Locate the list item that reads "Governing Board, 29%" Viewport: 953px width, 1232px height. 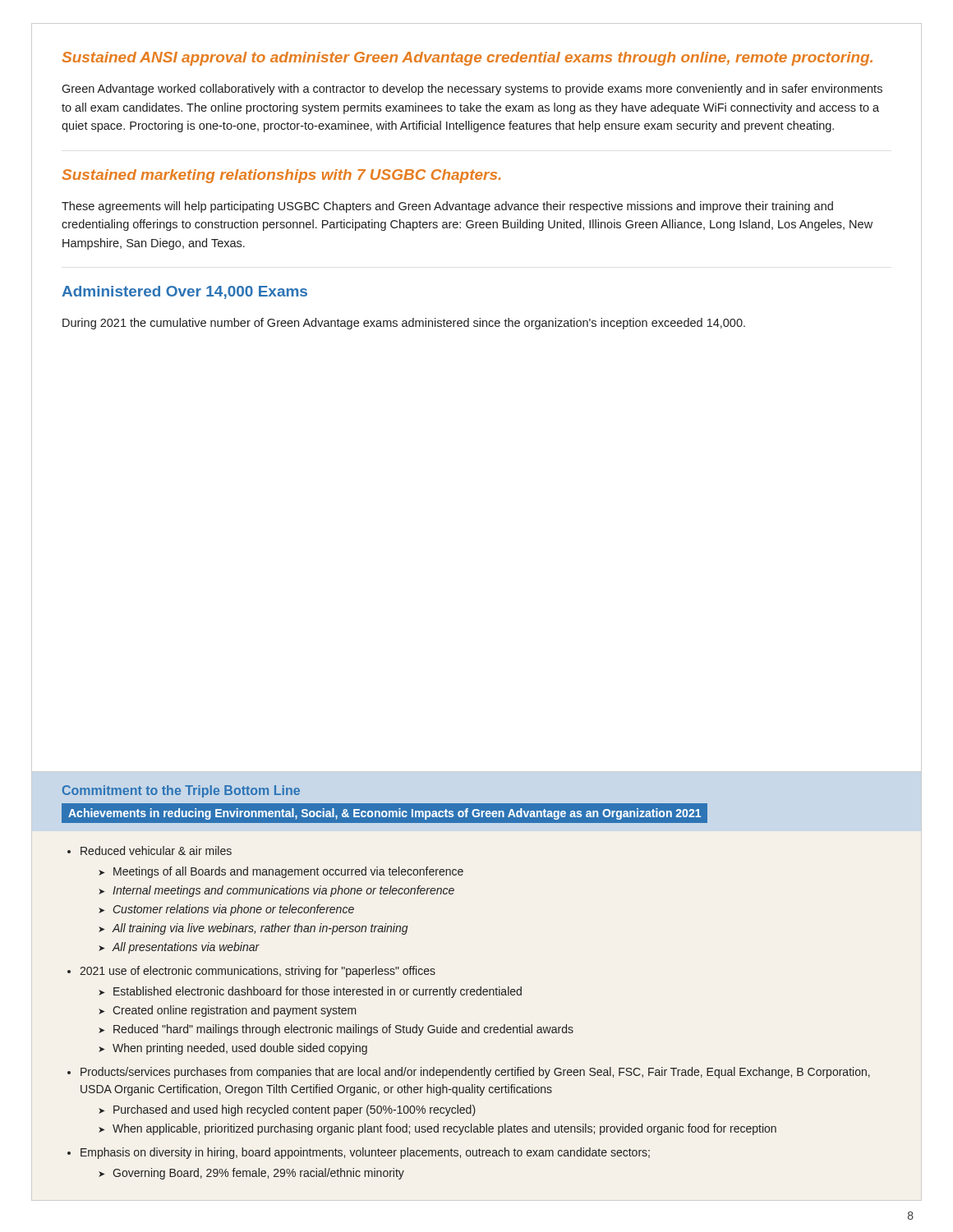pos(258,1173)
